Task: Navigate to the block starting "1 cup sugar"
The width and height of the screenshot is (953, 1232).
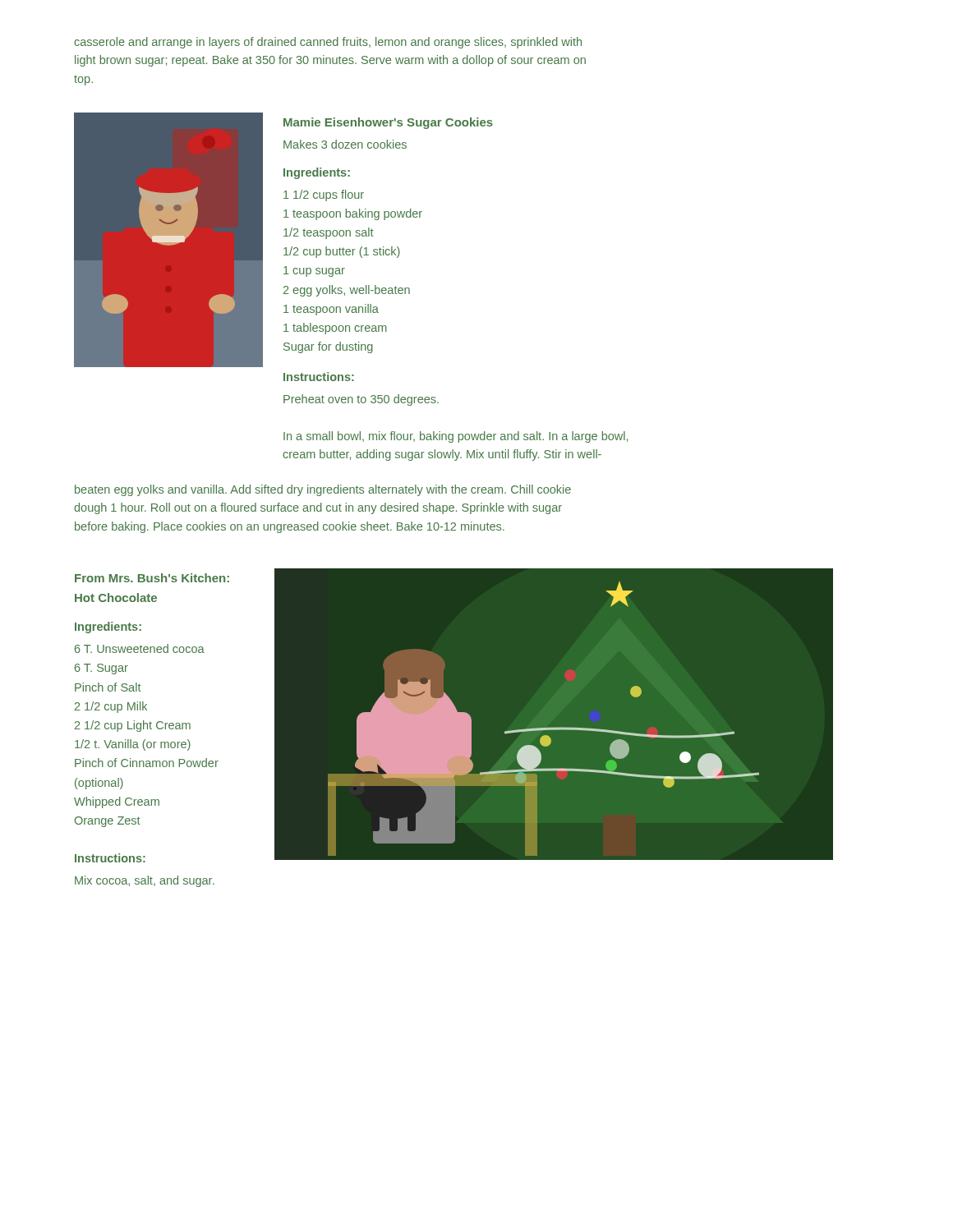Action: 314,270
